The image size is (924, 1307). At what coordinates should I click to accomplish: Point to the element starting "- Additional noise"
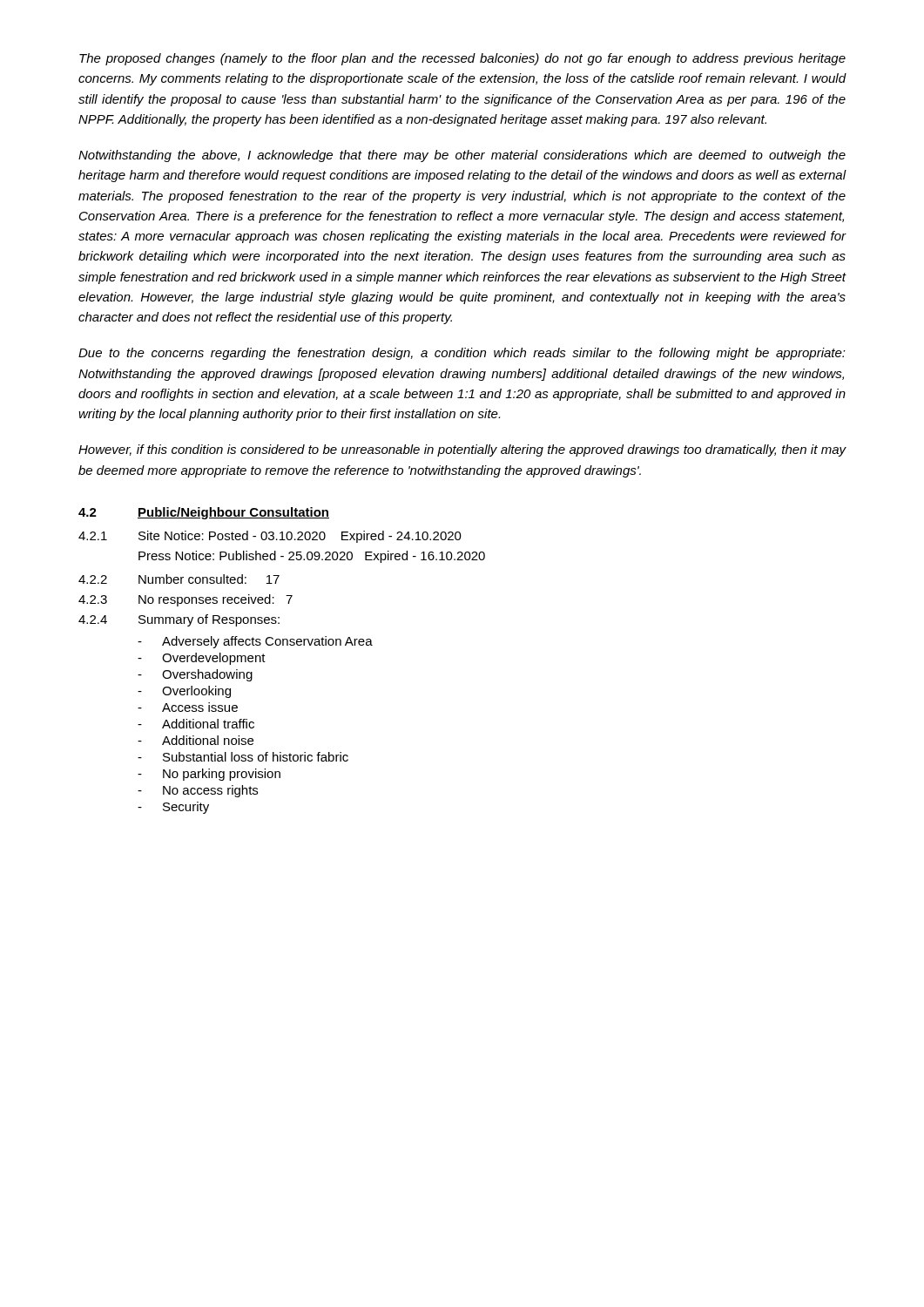(196, 740)
